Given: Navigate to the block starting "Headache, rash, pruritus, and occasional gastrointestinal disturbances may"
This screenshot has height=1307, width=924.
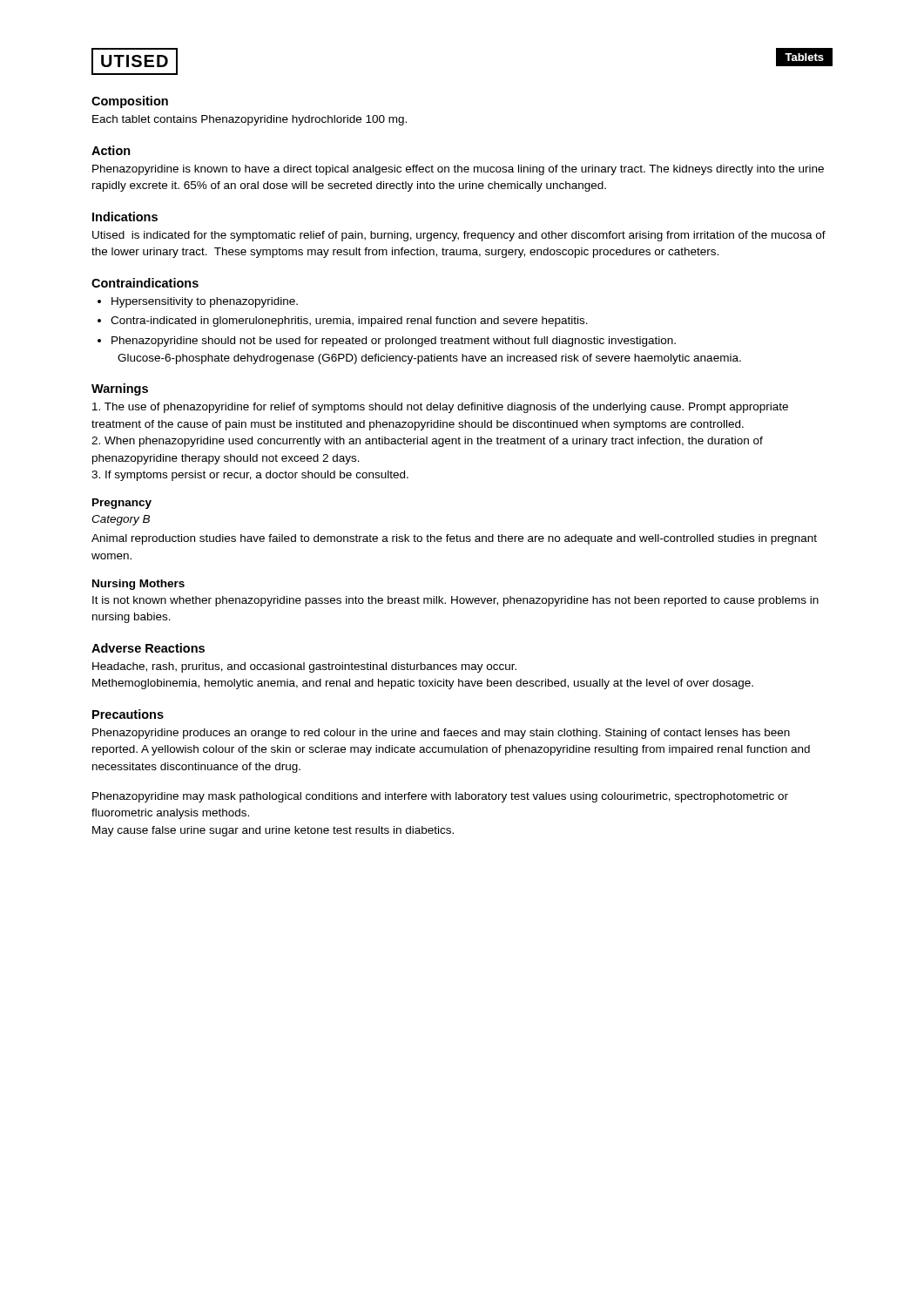Looking at the screenshot, I should 423,674.
